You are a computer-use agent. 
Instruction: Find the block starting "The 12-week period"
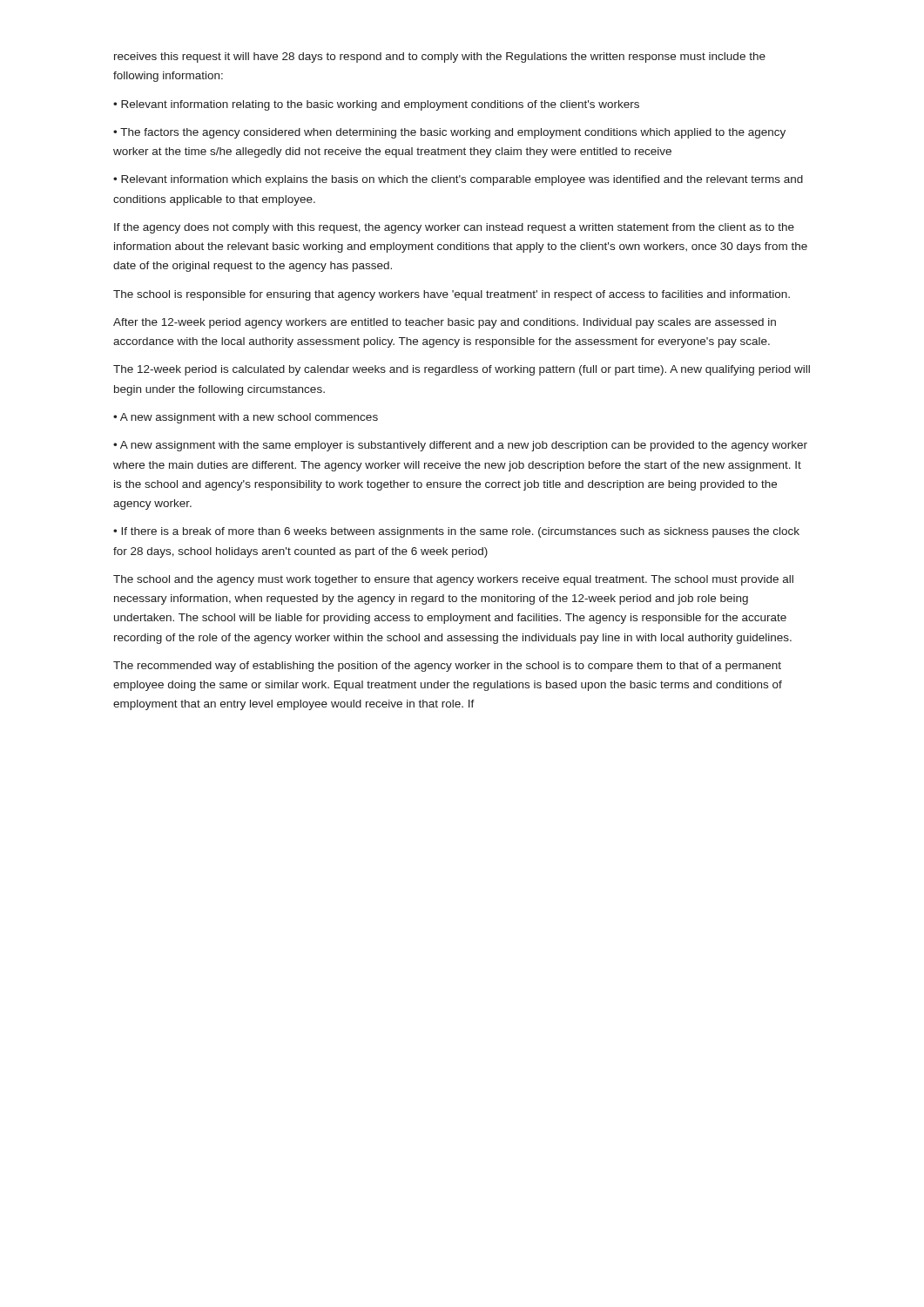[x=462, y=379]
